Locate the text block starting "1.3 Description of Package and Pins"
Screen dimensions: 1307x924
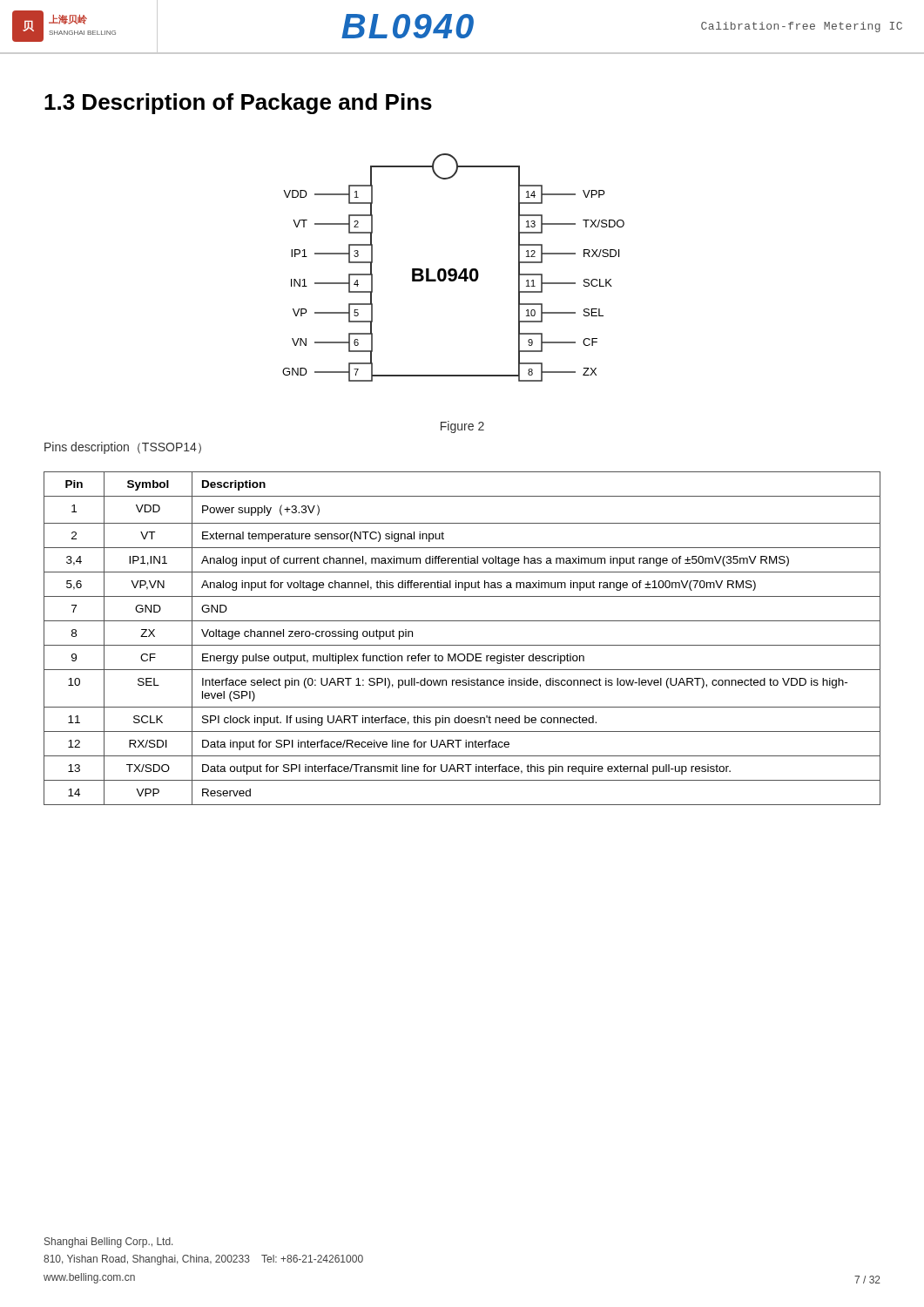(x=238, y=102)
